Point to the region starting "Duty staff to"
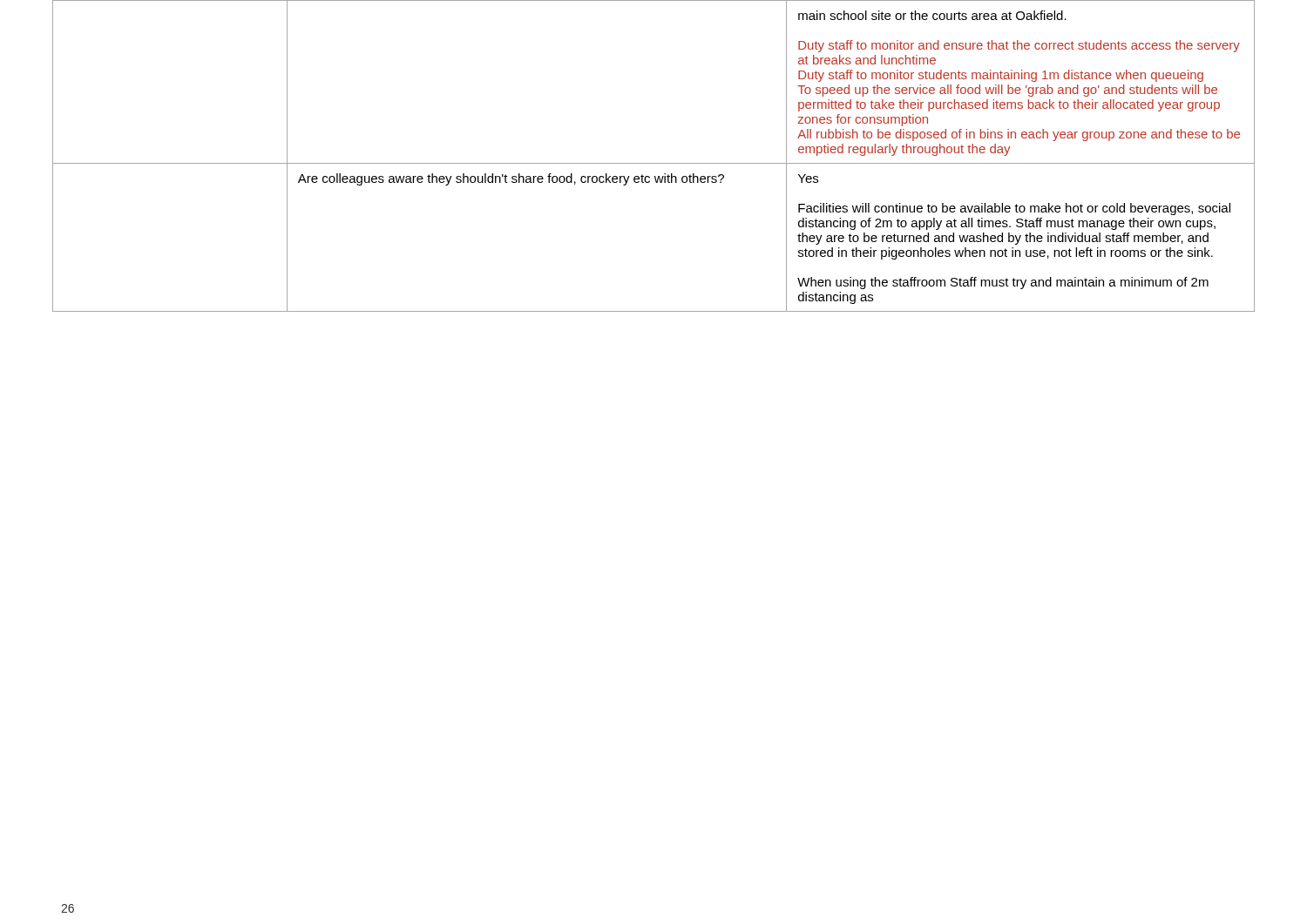Image resolution: width=1307 pixels, height=924 pixels. click(1019, 97)
